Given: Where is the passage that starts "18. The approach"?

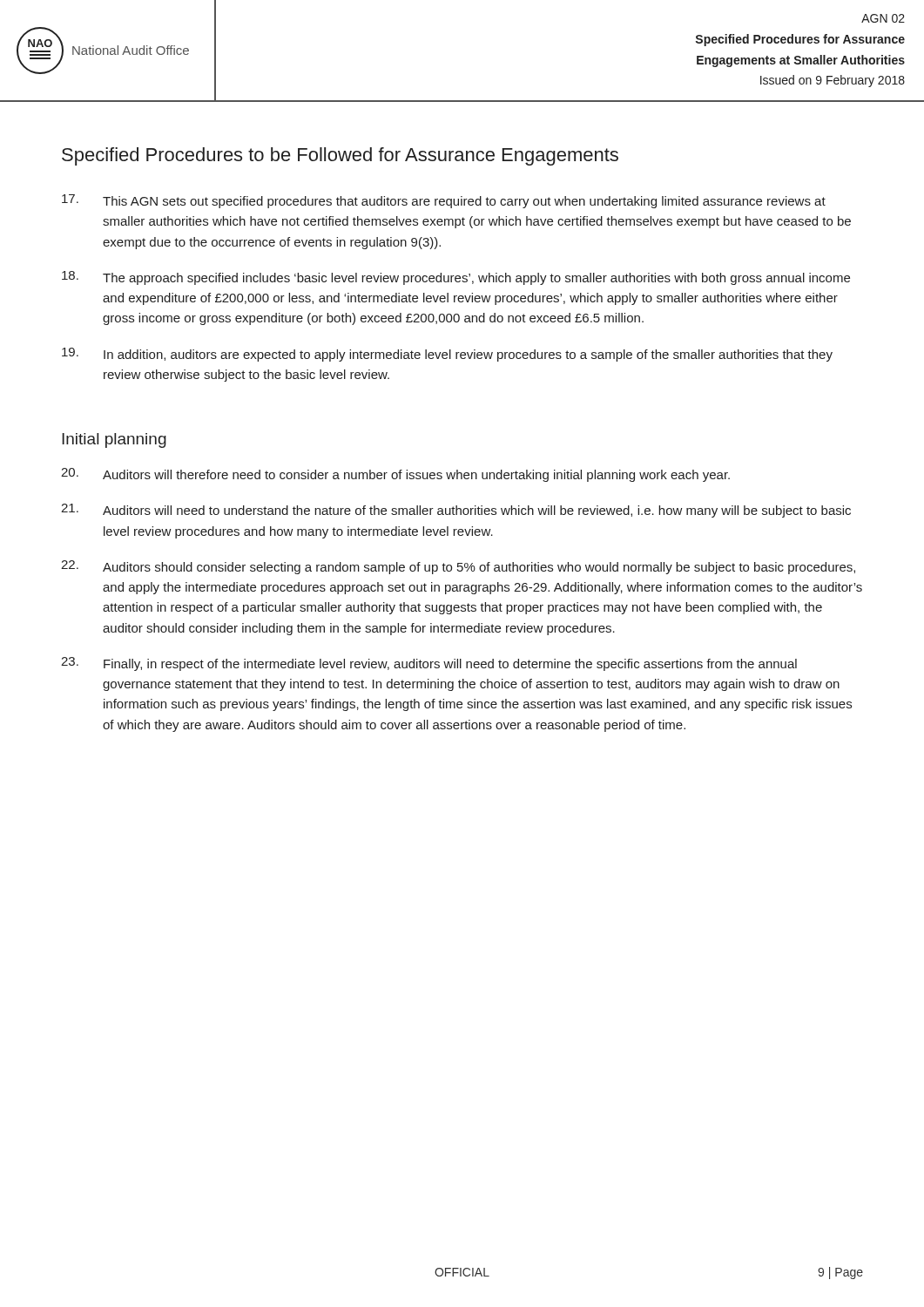Looking at the screenshot, I should click(x=462, y=298).
